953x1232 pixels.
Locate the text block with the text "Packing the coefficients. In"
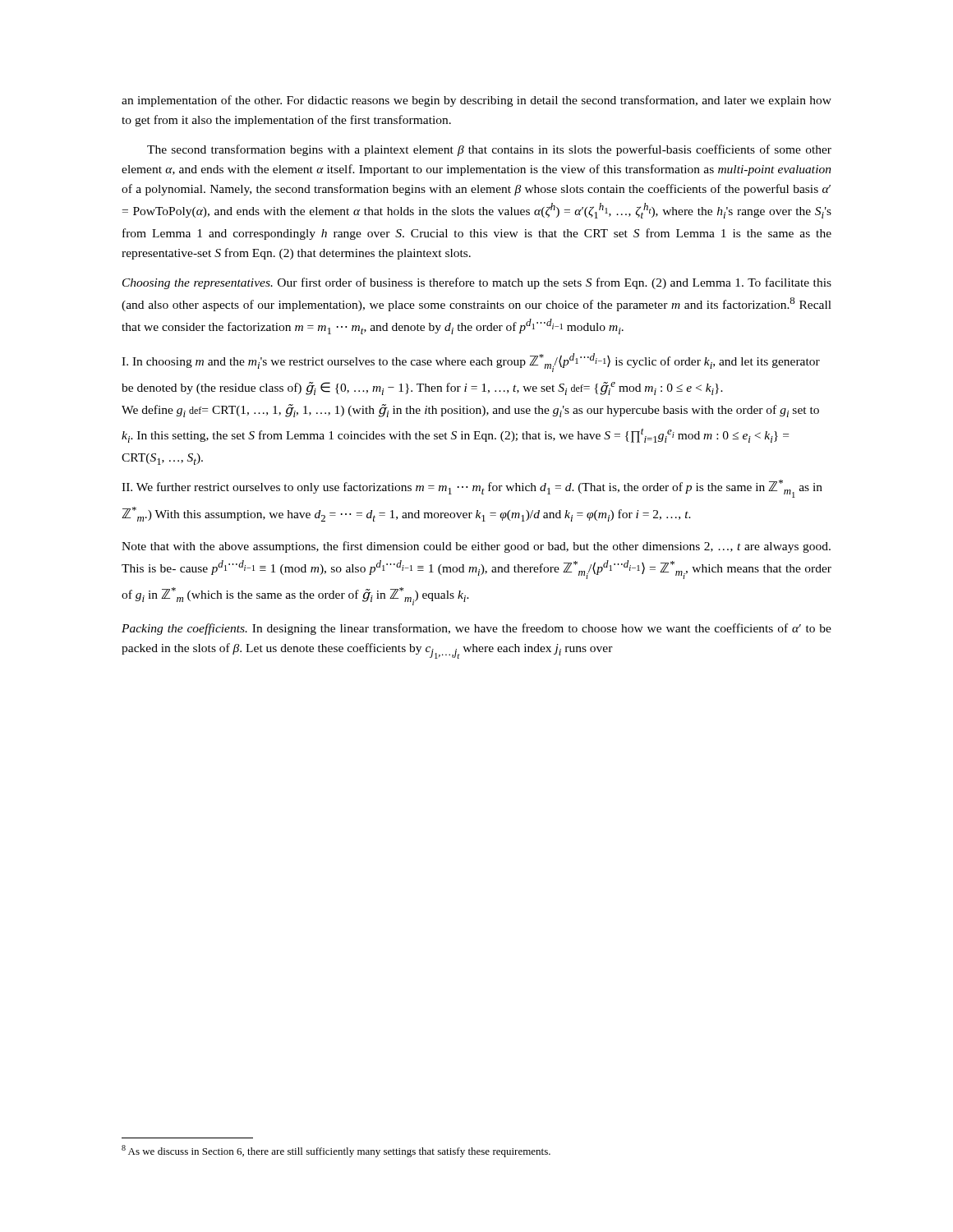pos(476,641)
